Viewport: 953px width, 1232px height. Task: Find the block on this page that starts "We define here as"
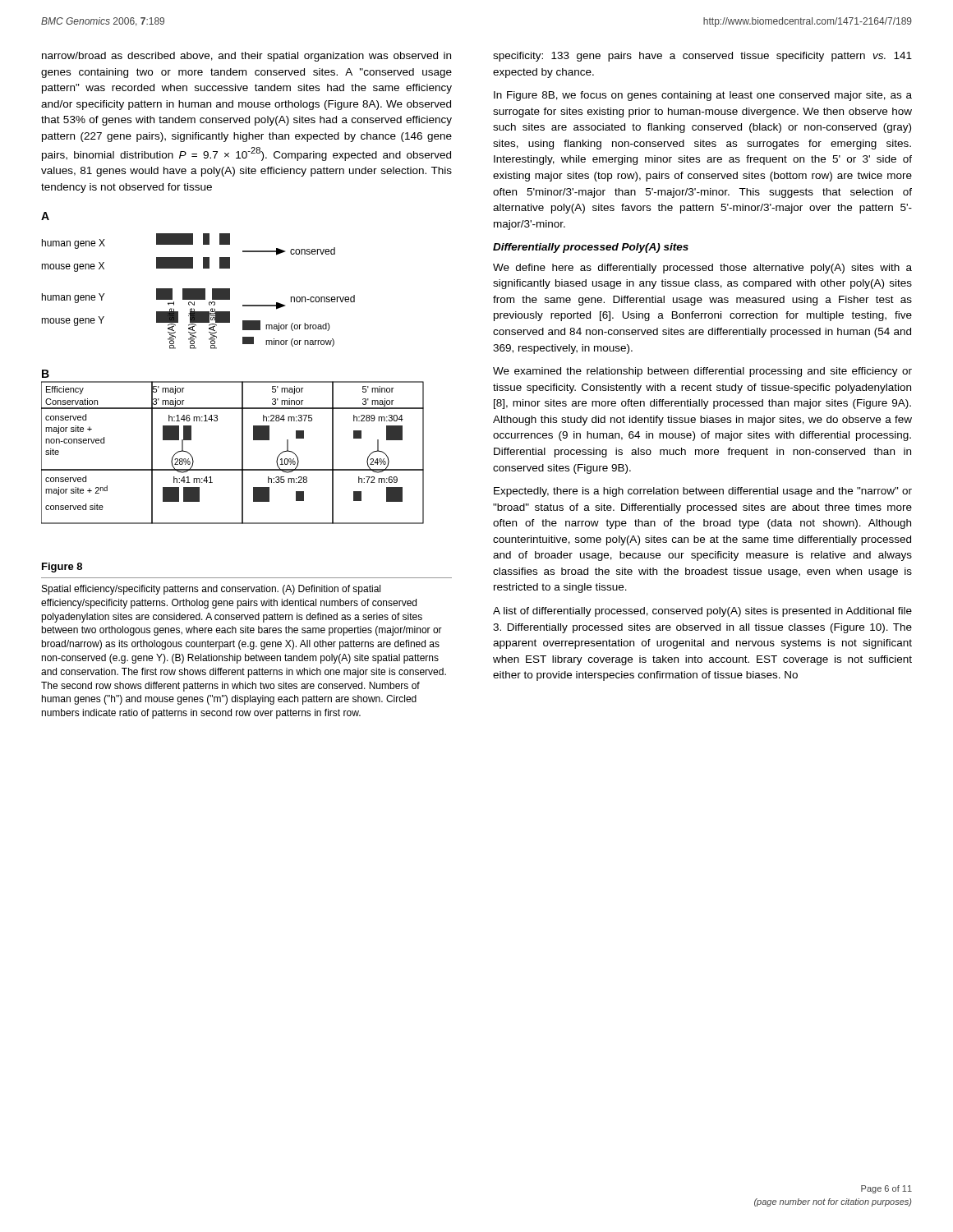pyautogui.click(x=702, y=269)
